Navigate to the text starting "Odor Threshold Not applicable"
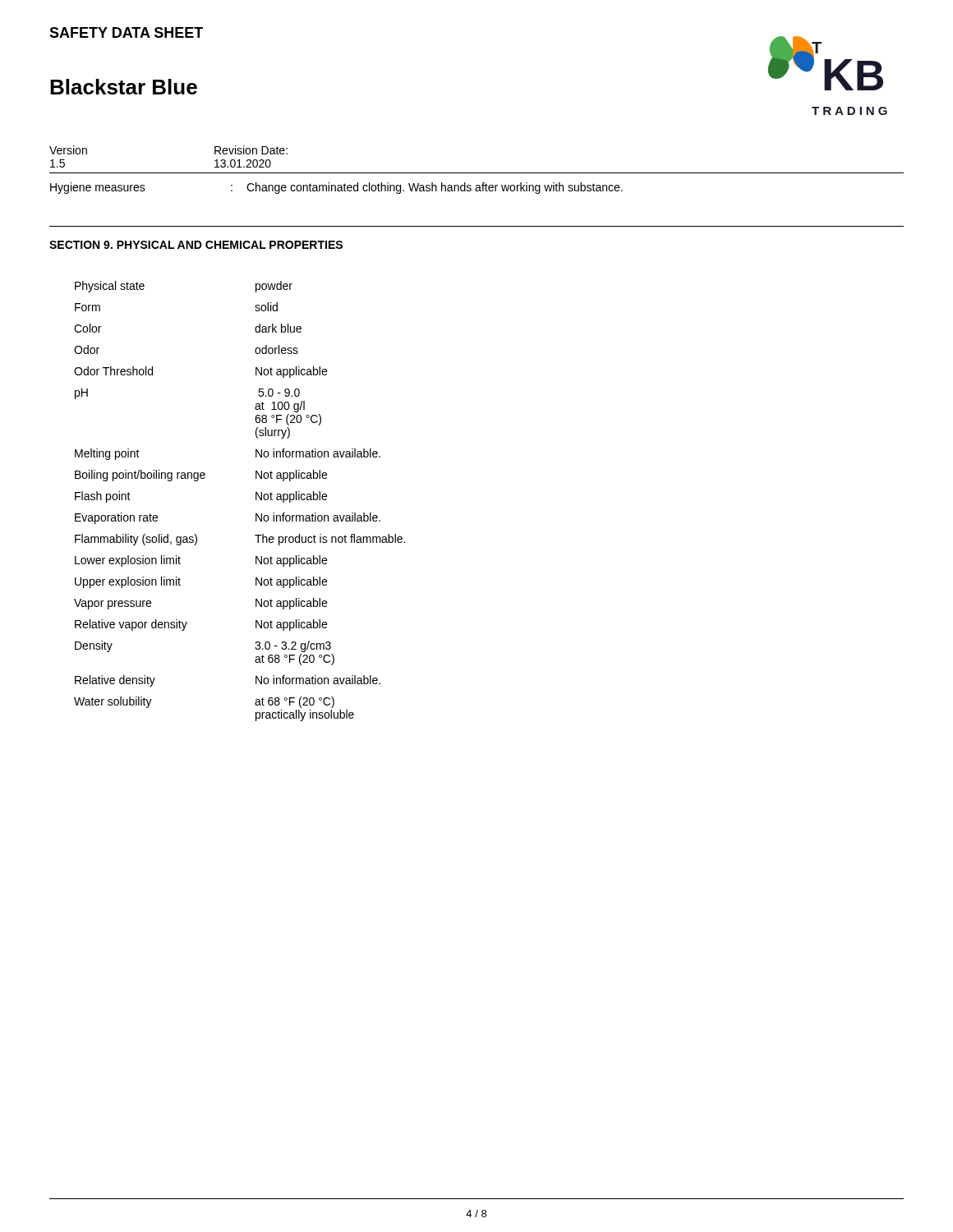Screen dimensions: 1232x953 pyautogui.click(x=111, y=372)
